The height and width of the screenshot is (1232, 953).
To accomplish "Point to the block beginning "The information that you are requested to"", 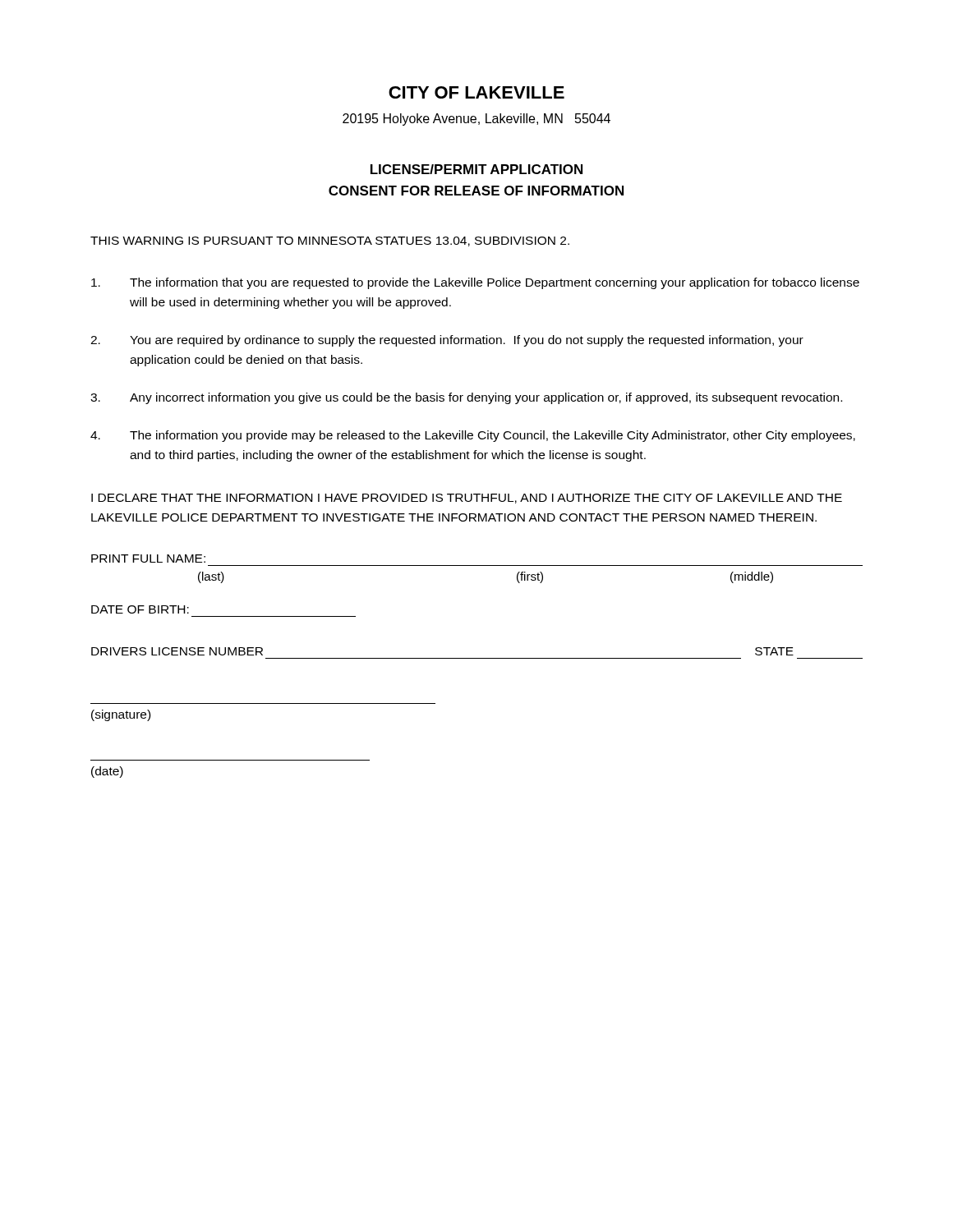I will 476,293.
